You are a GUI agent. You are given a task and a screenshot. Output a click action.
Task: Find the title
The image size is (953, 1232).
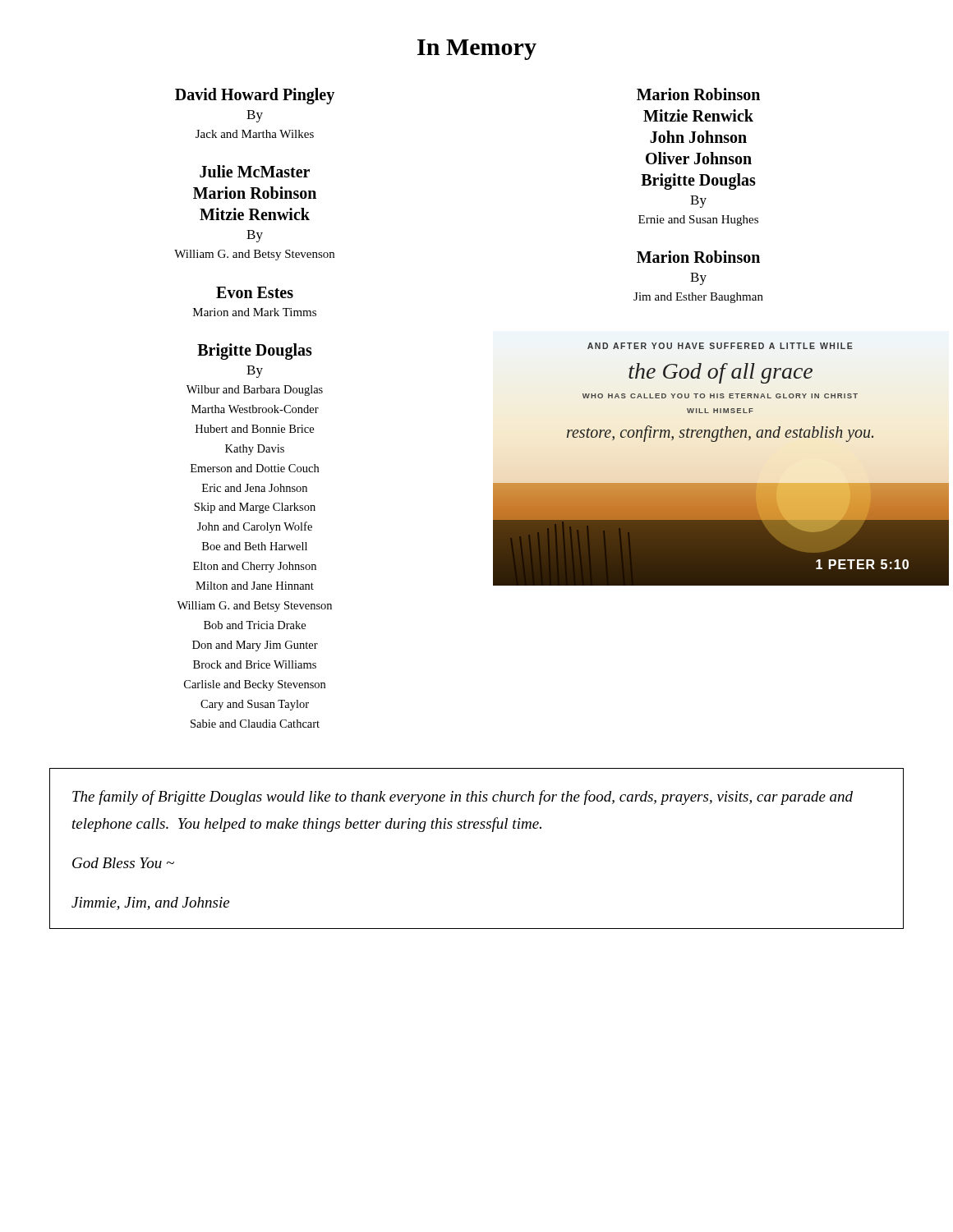pyautogui.click(x=476, y=47)
